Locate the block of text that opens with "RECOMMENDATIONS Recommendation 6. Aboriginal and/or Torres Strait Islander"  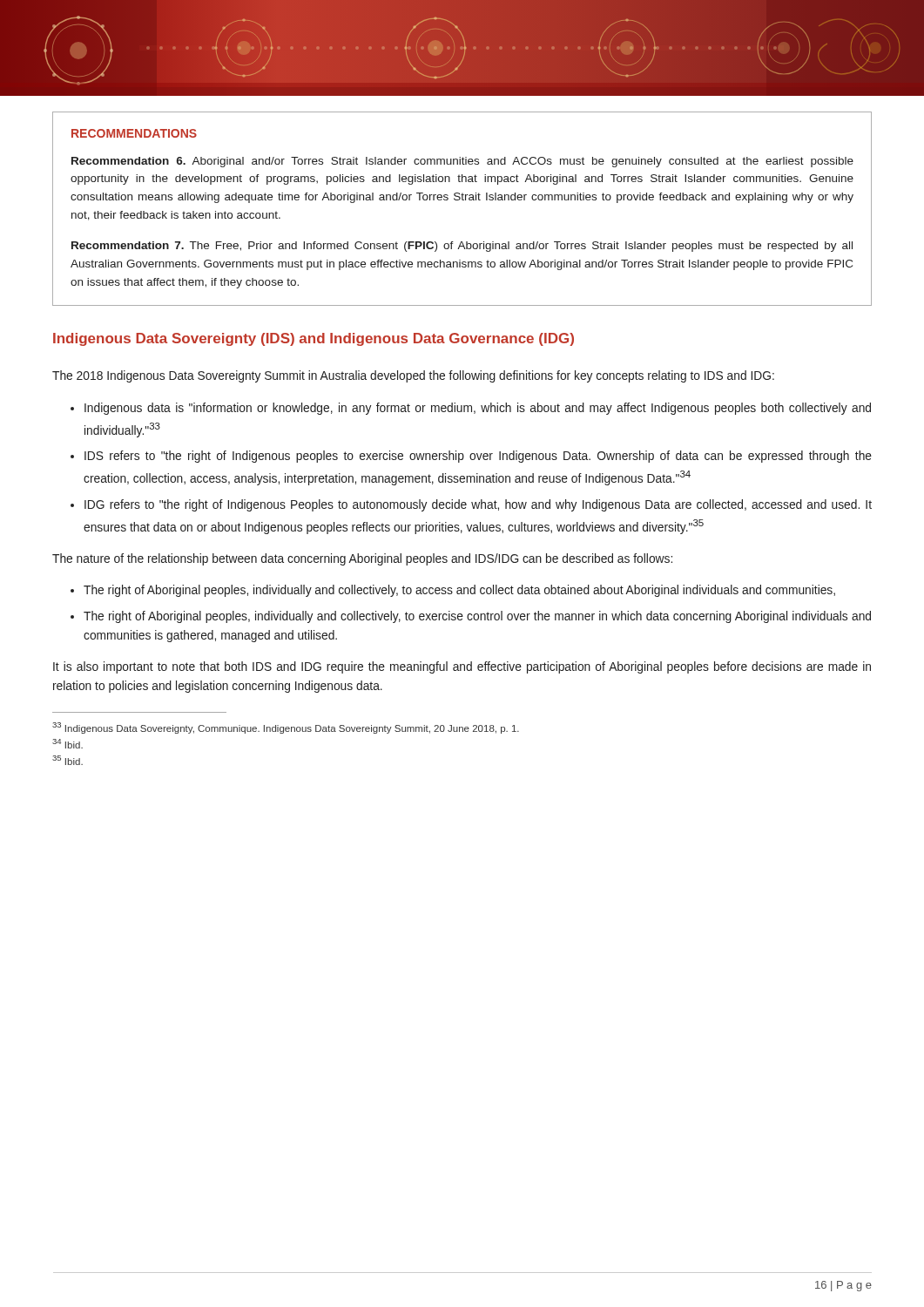pos(462,209)
